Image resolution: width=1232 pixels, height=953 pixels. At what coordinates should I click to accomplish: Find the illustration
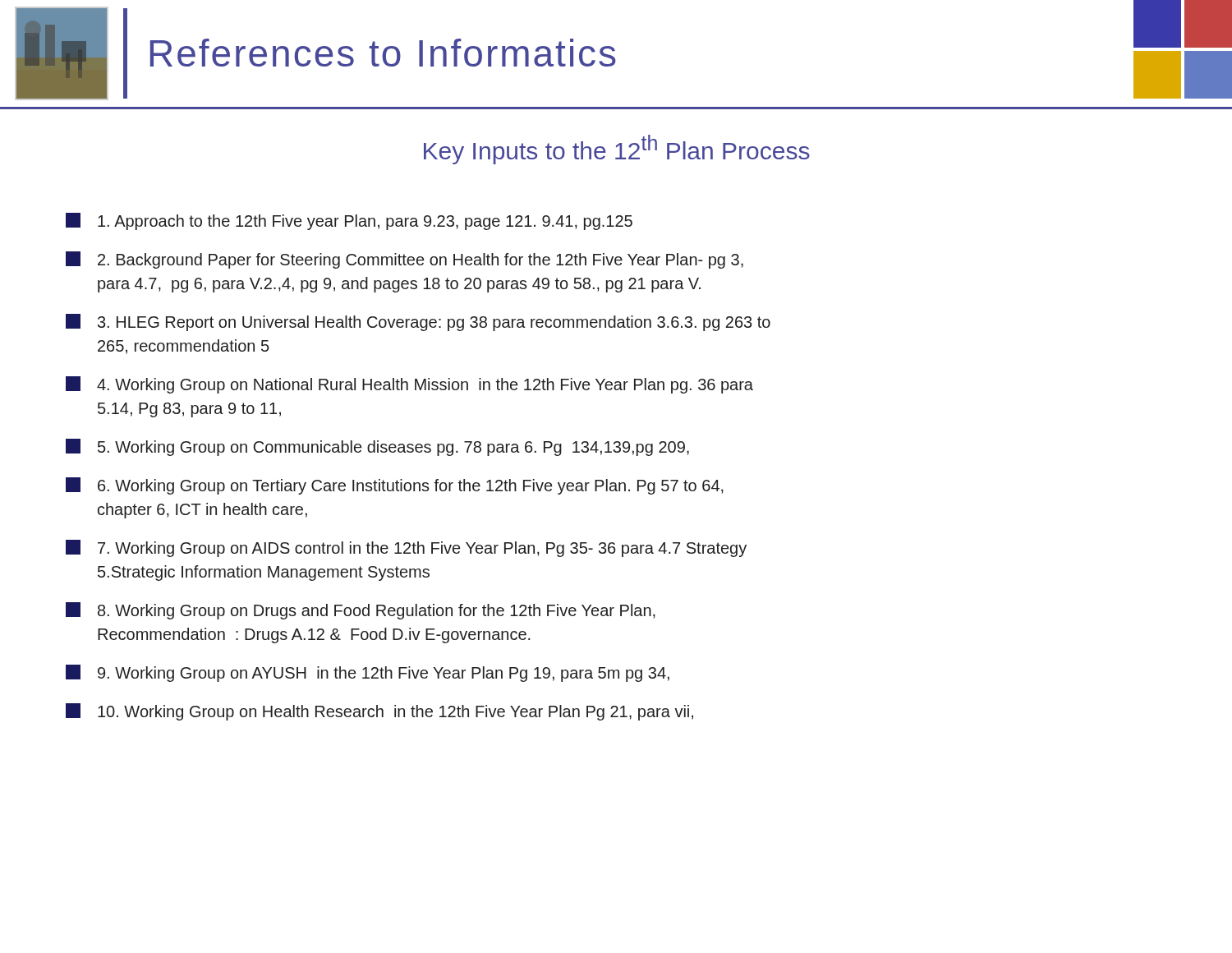[x=1183, y=49]
